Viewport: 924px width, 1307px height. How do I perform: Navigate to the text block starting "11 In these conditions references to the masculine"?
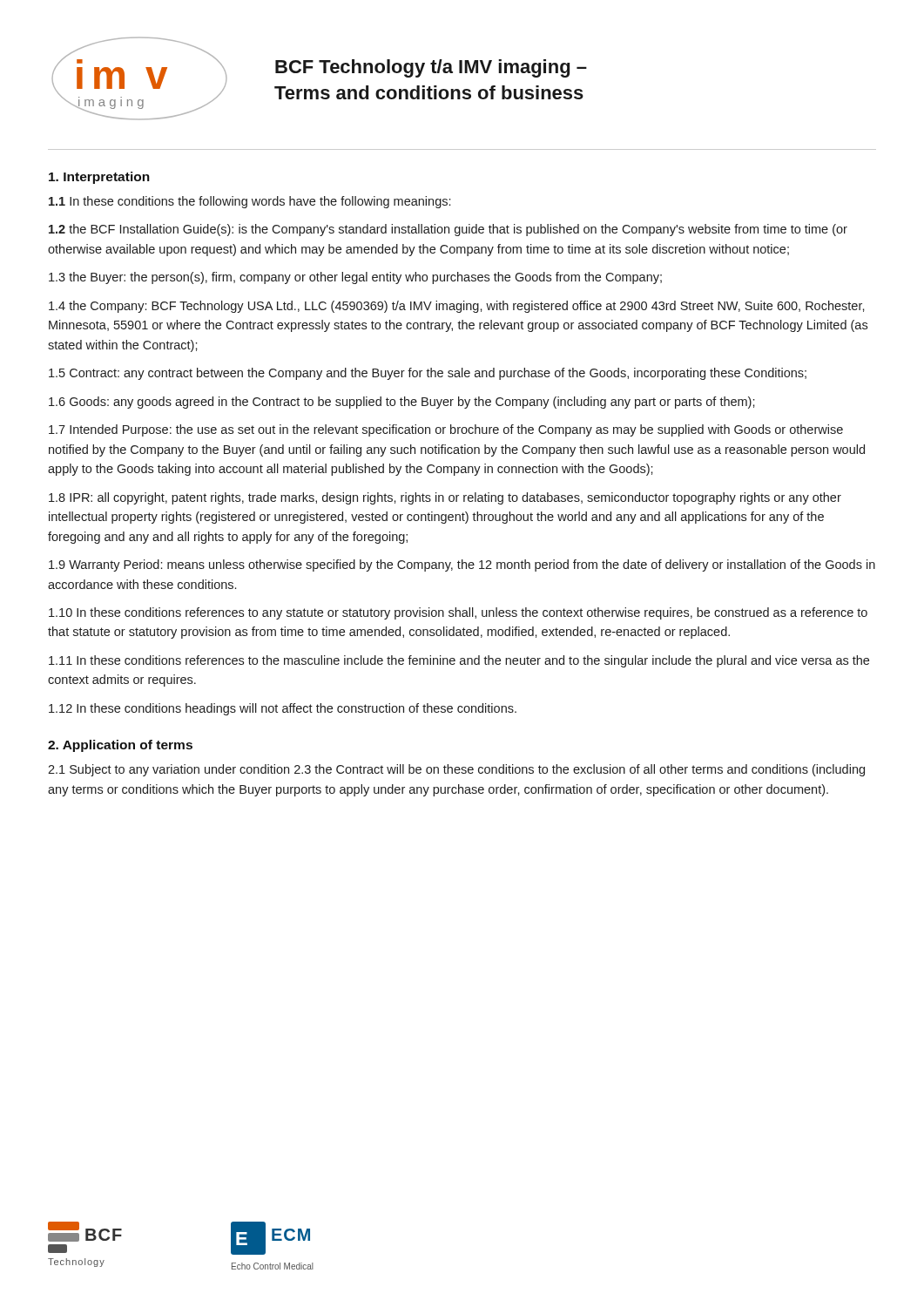pos(459,670)
